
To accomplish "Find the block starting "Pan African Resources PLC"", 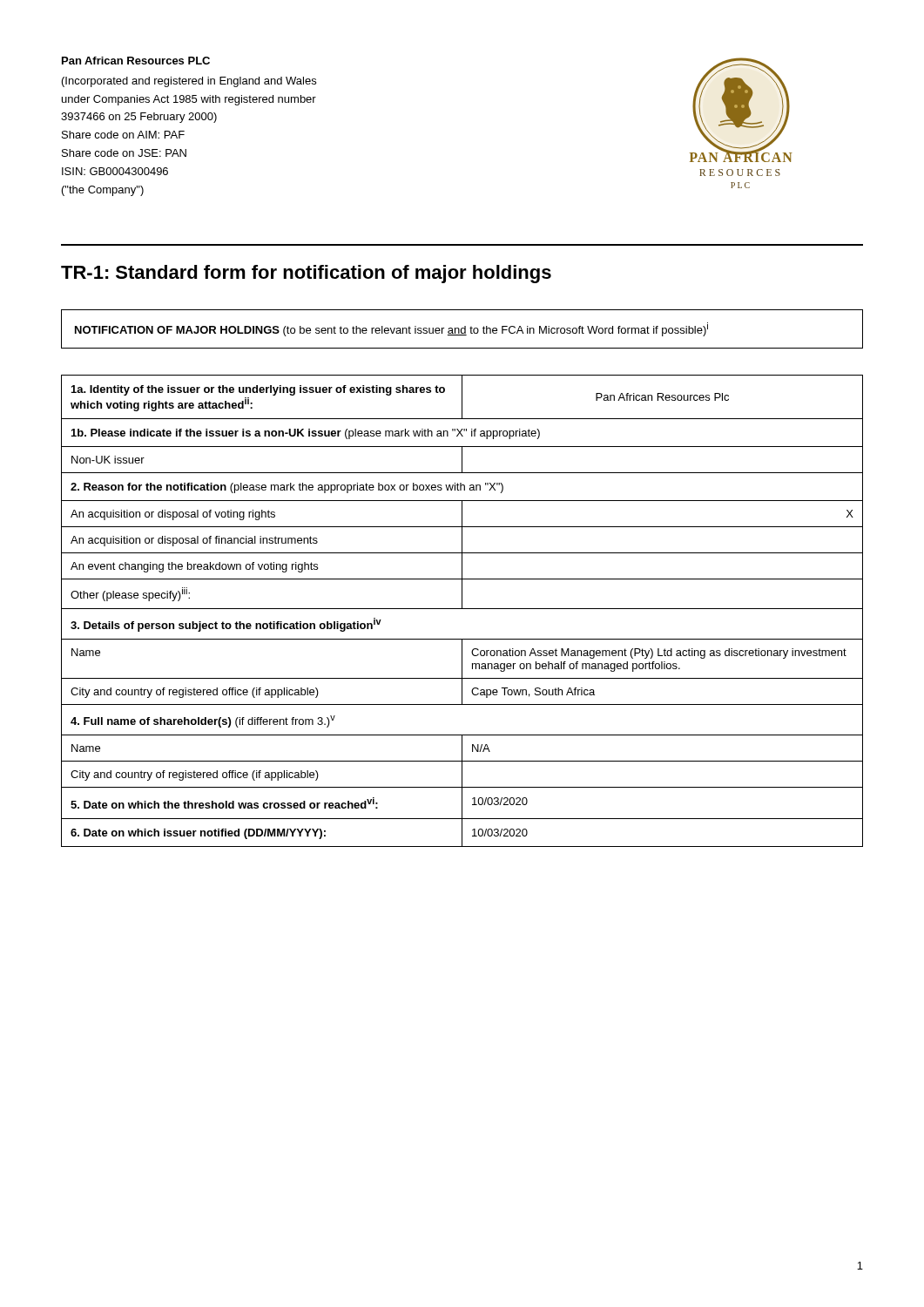I will pyautogui.click(x=189, y=124).
